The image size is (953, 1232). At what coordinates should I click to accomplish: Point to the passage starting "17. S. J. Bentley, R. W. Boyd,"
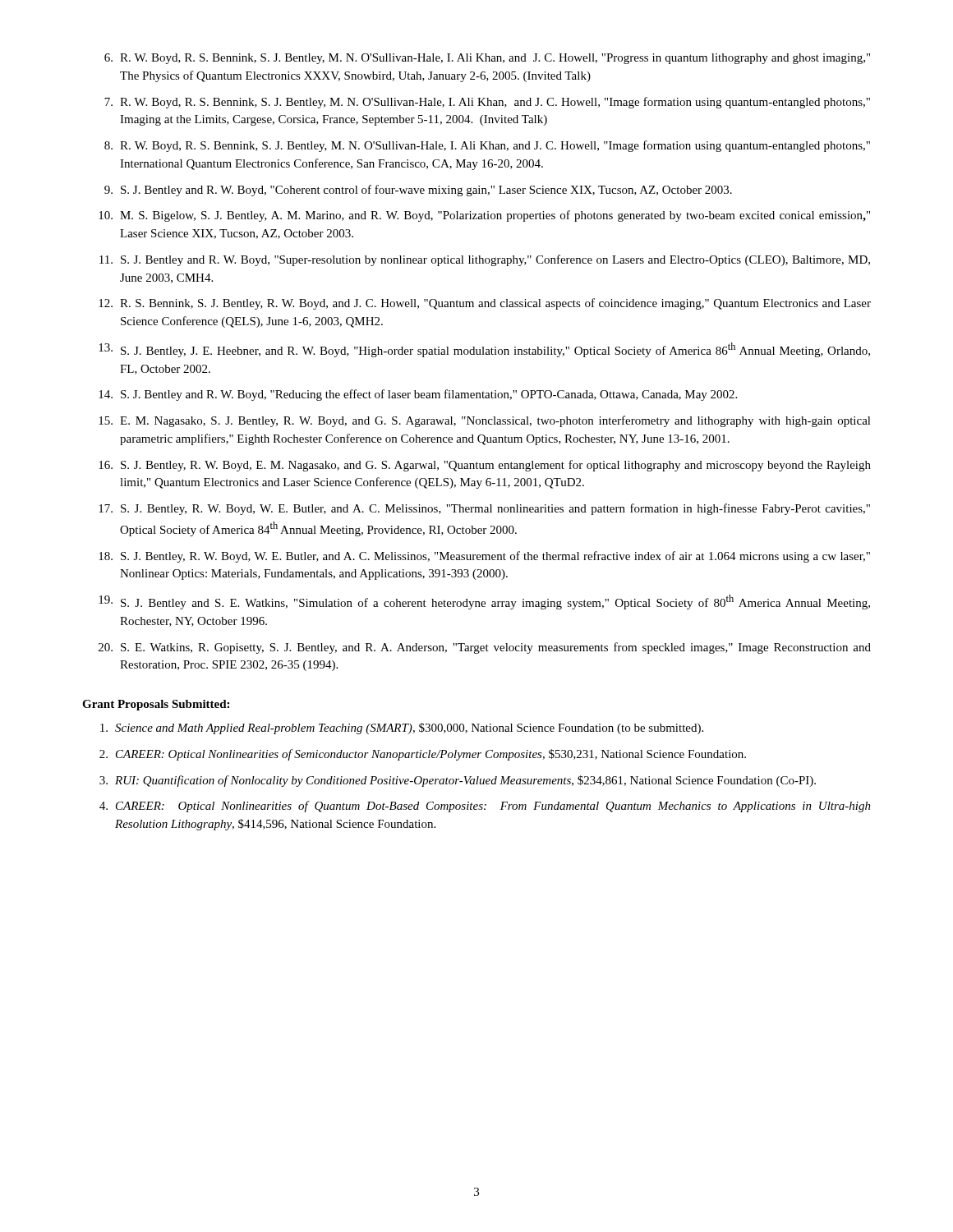click(x=476, y=520)
